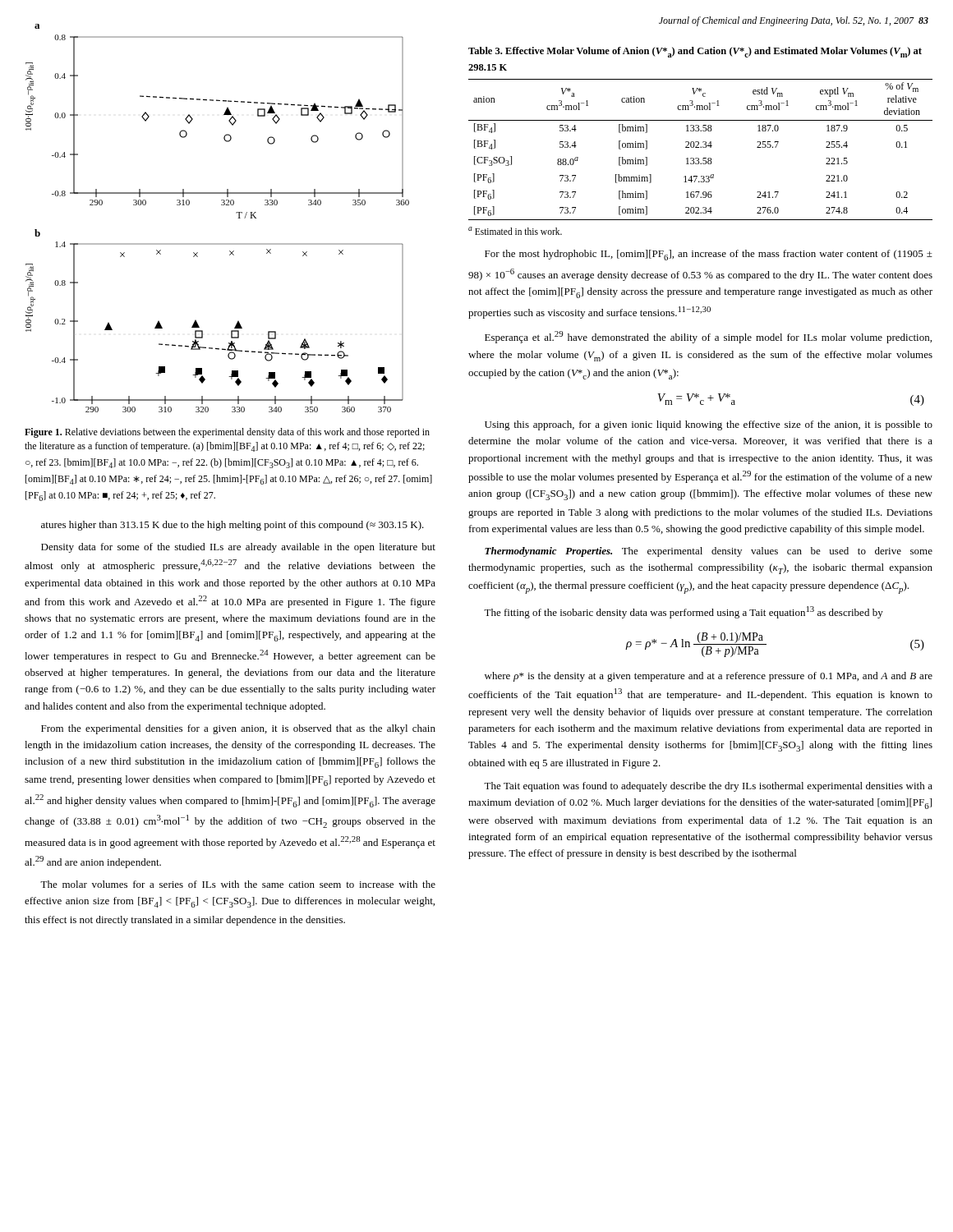Select the passage starting "Vm = V*c + V*a (4)"

coord(691,398)
